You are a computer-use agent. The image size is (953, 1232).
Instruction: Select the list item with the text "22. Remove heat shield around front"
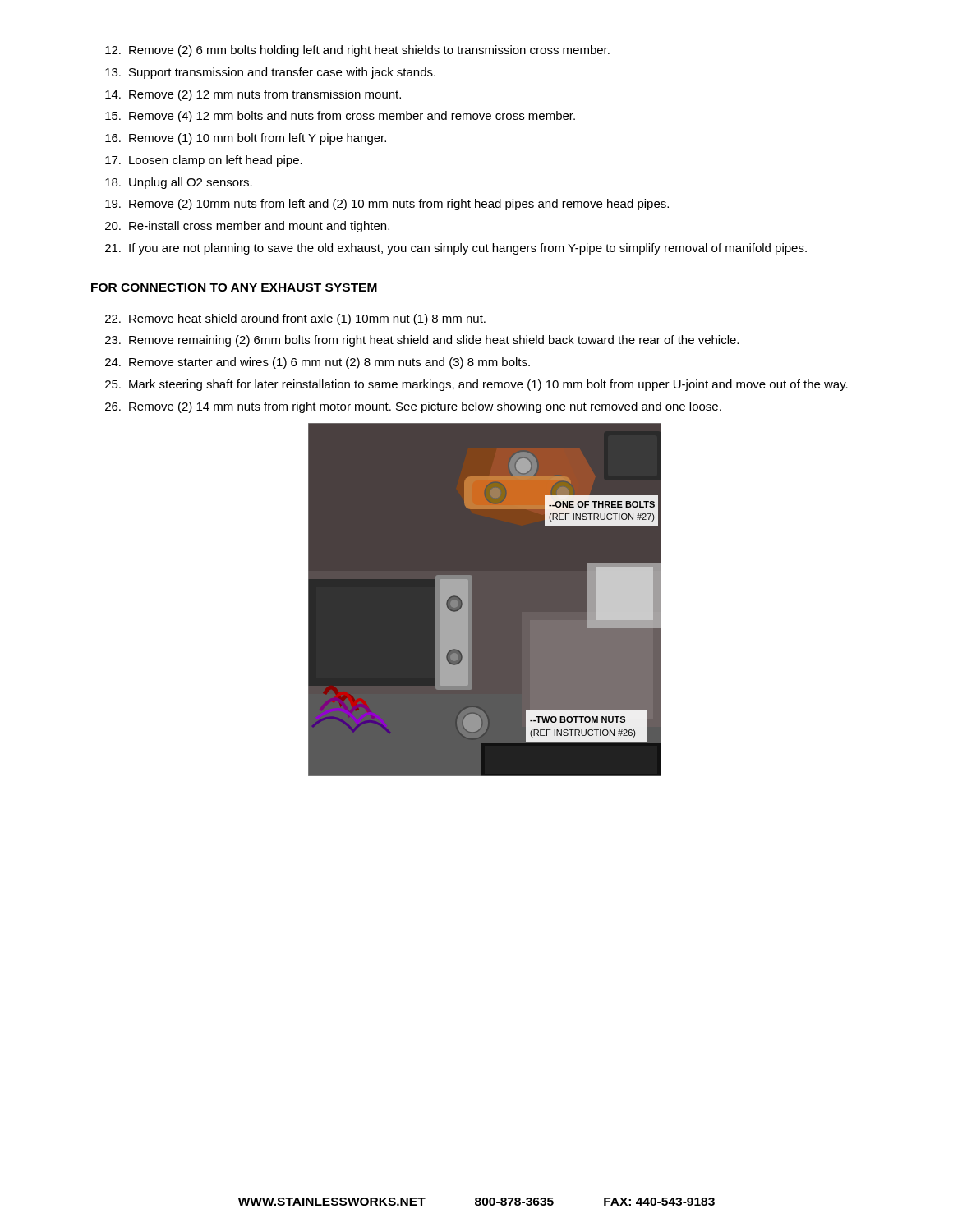pyautogui.click(x=485, y=318)
